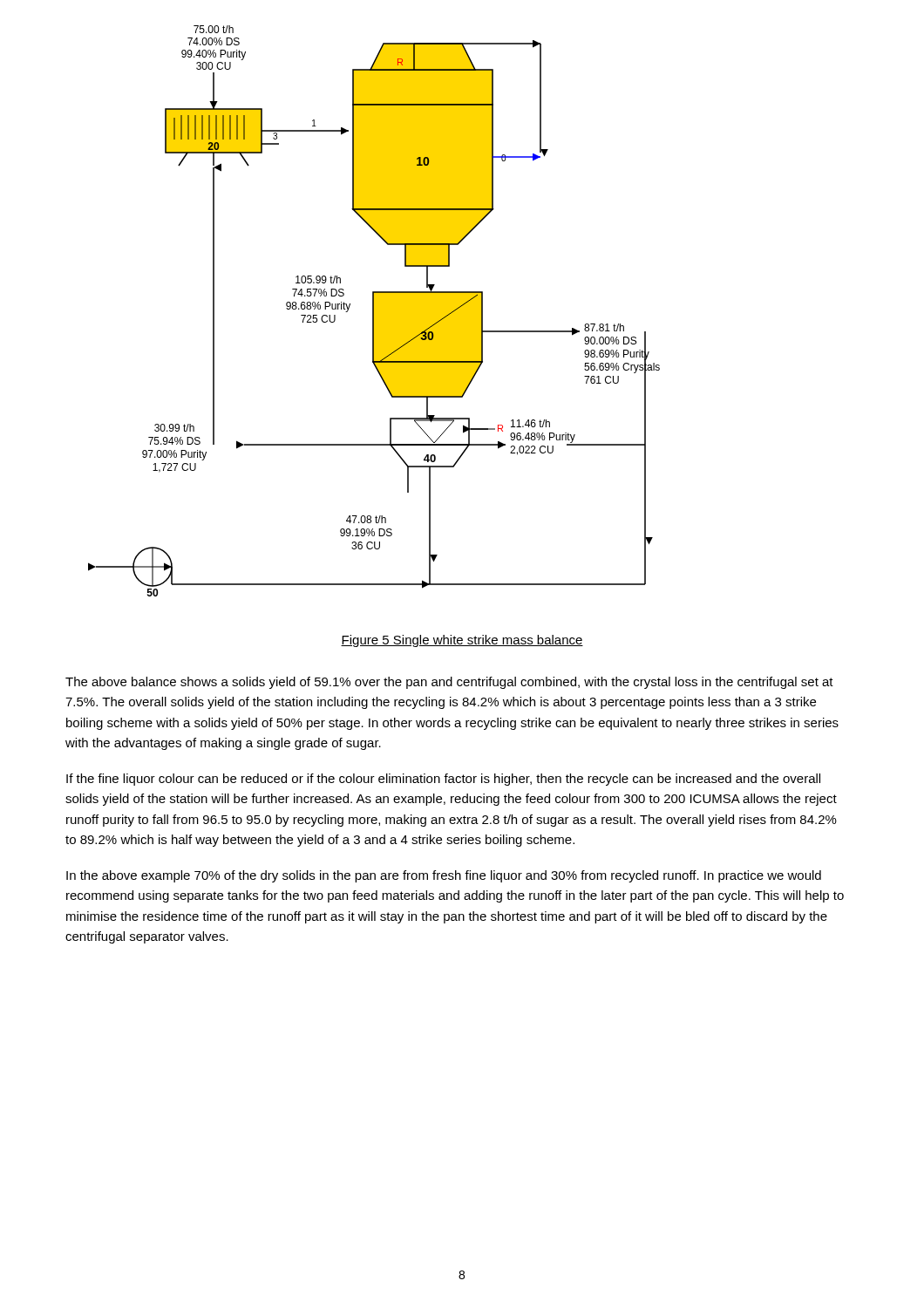
Task: Locate the engineering diagram
Action: pyautogui.click(x=445, y=323)
